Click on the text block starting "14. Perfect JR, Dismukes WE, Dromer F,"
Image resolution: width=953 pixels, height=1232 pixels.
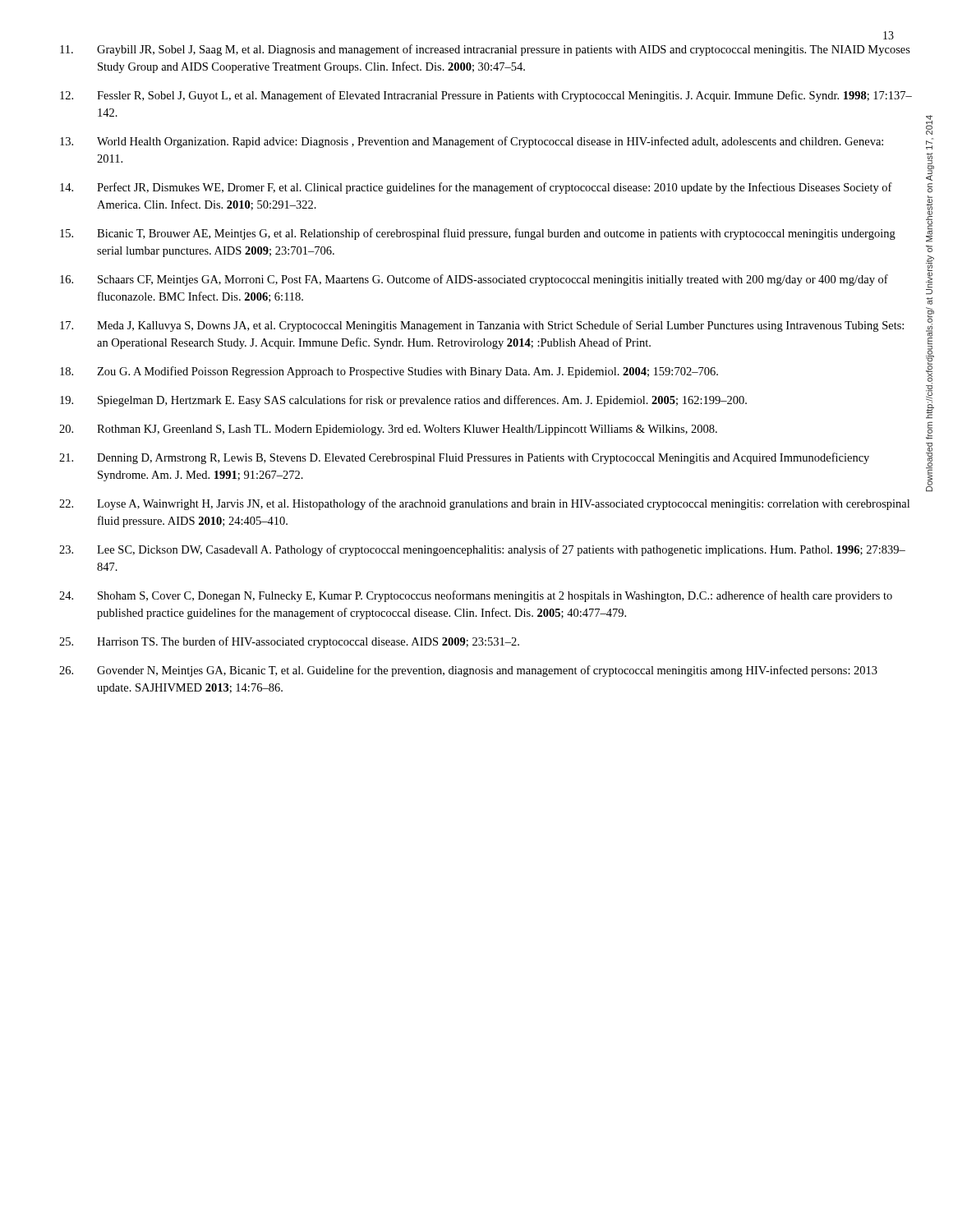pyautogui.click(x=486, y=196)
